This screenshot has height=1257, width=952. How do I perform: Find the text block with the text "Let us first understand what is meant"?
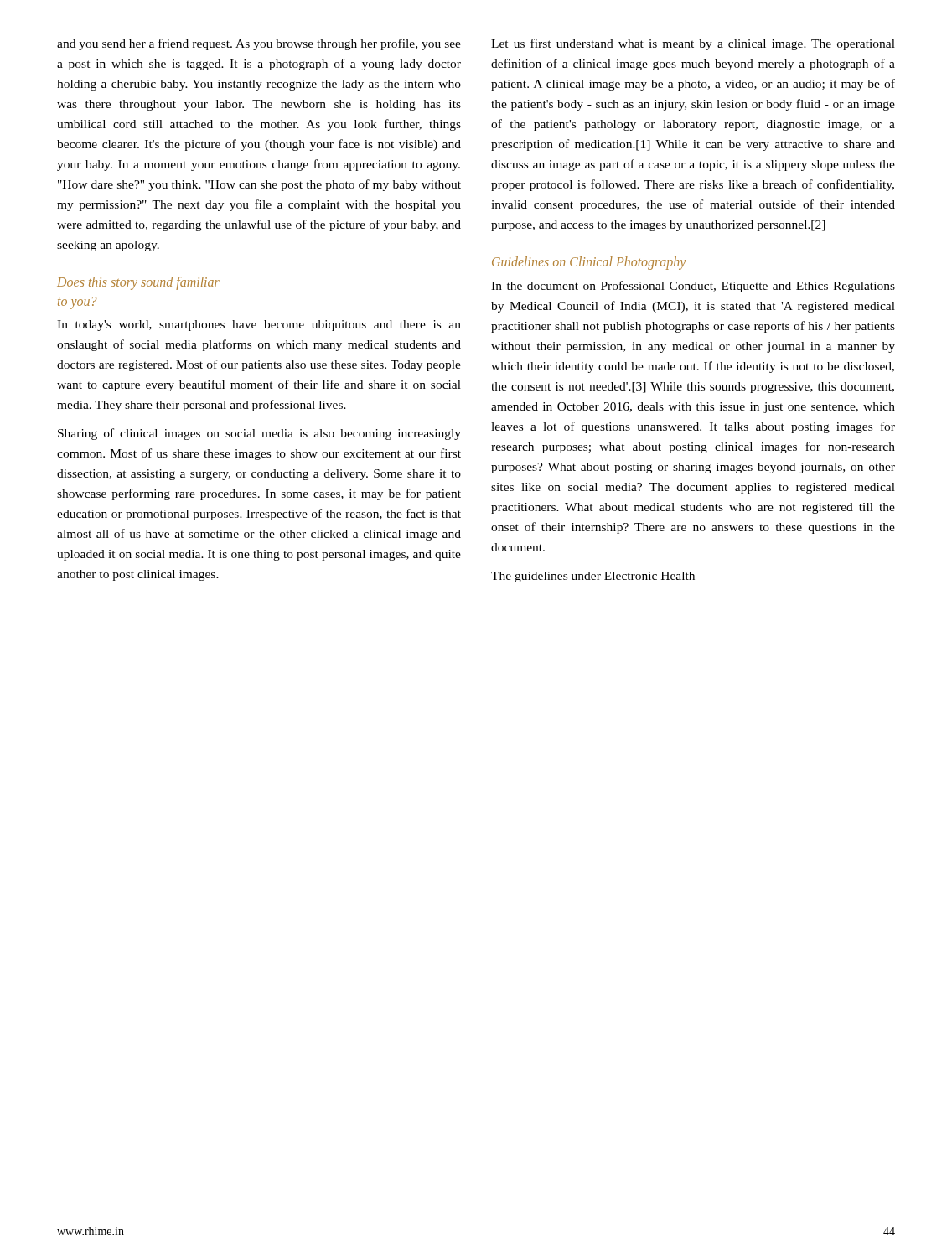[693, 134]
